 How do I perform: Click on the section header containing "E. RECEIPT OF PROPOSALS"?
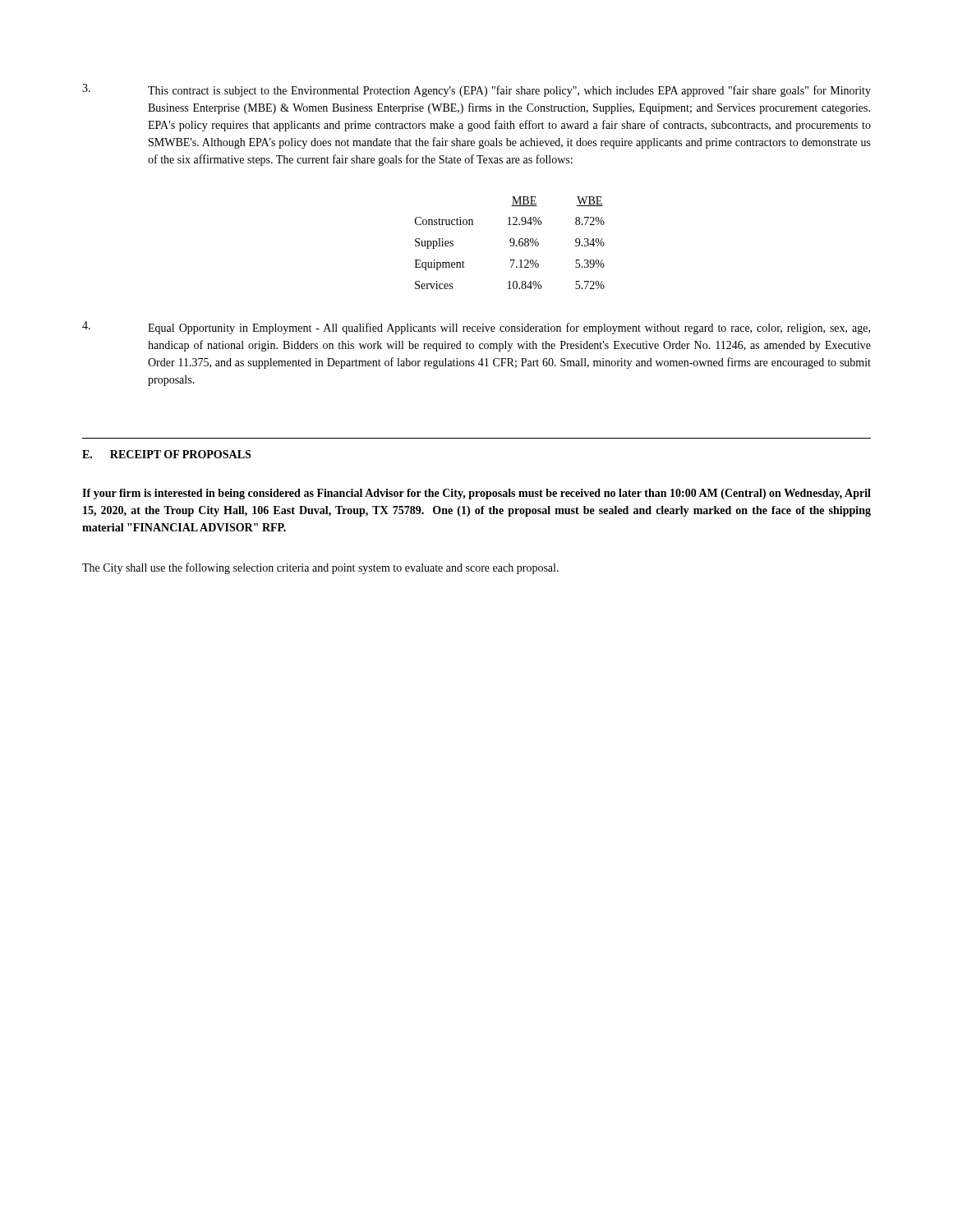pos(167,455)
